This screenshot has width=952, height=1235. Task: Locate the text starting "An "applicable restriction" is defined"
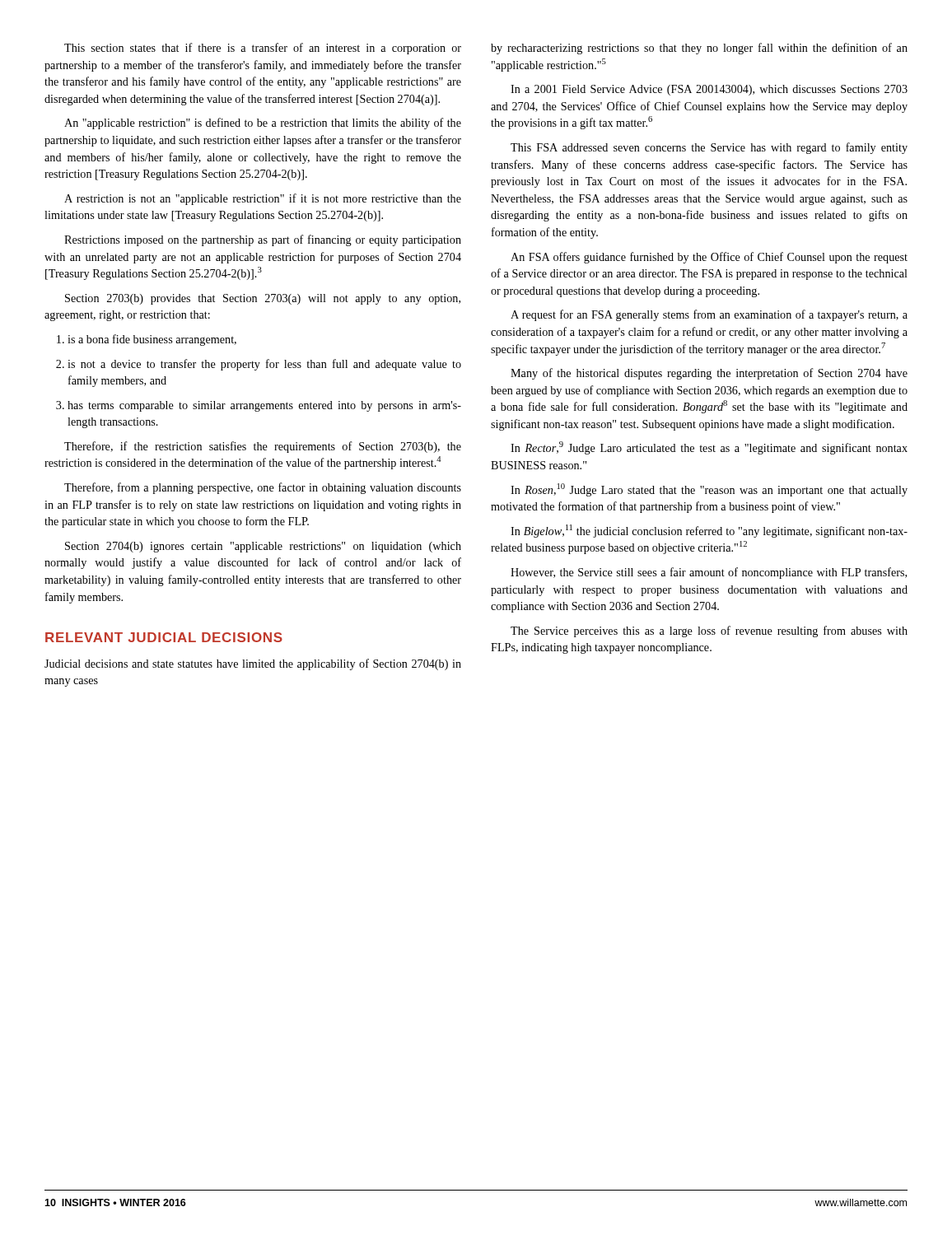(x=253, y=149)
